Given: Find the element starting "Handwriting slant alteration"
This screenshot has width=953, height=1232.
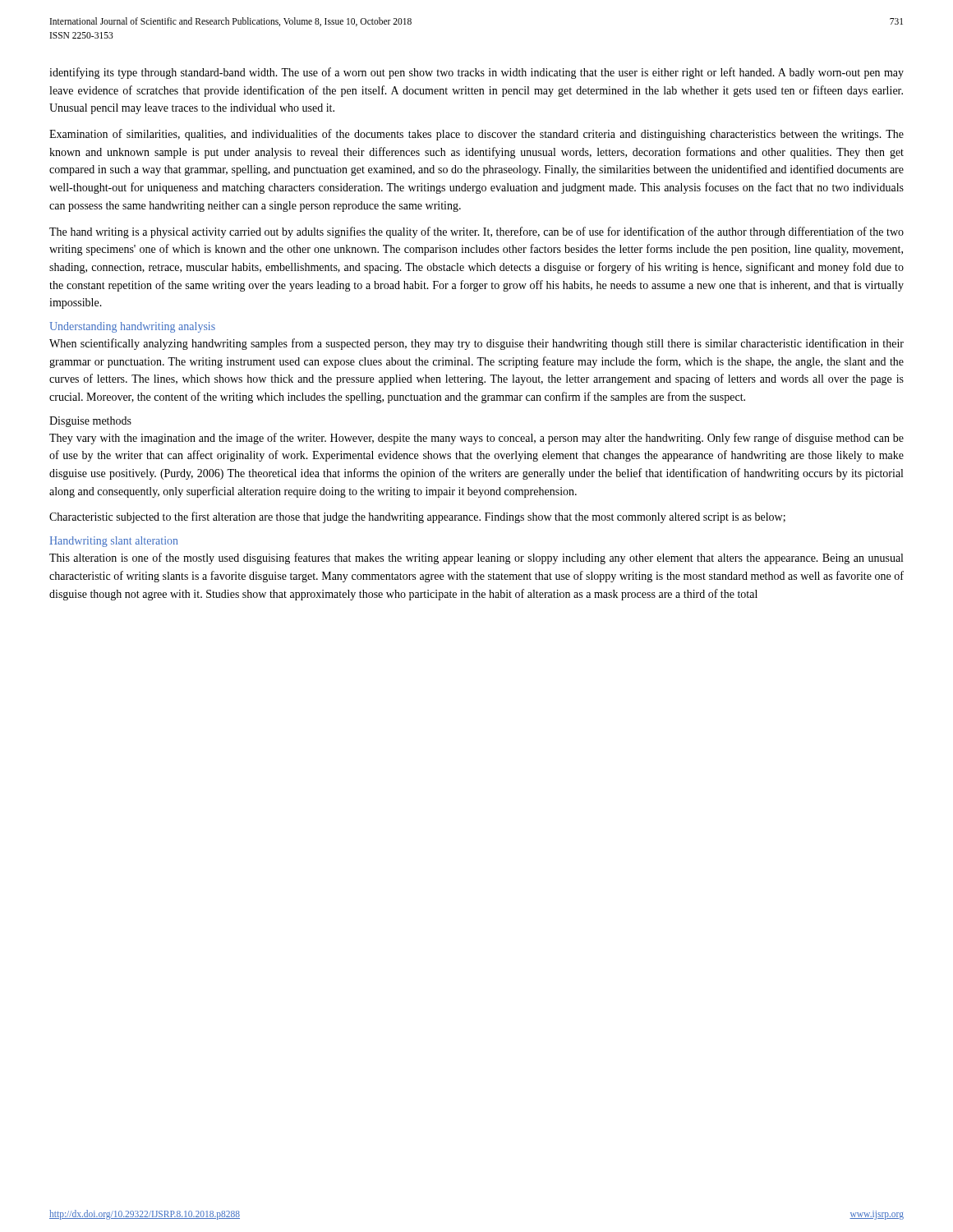Looking at the screenshot, I should coord(114,541).
